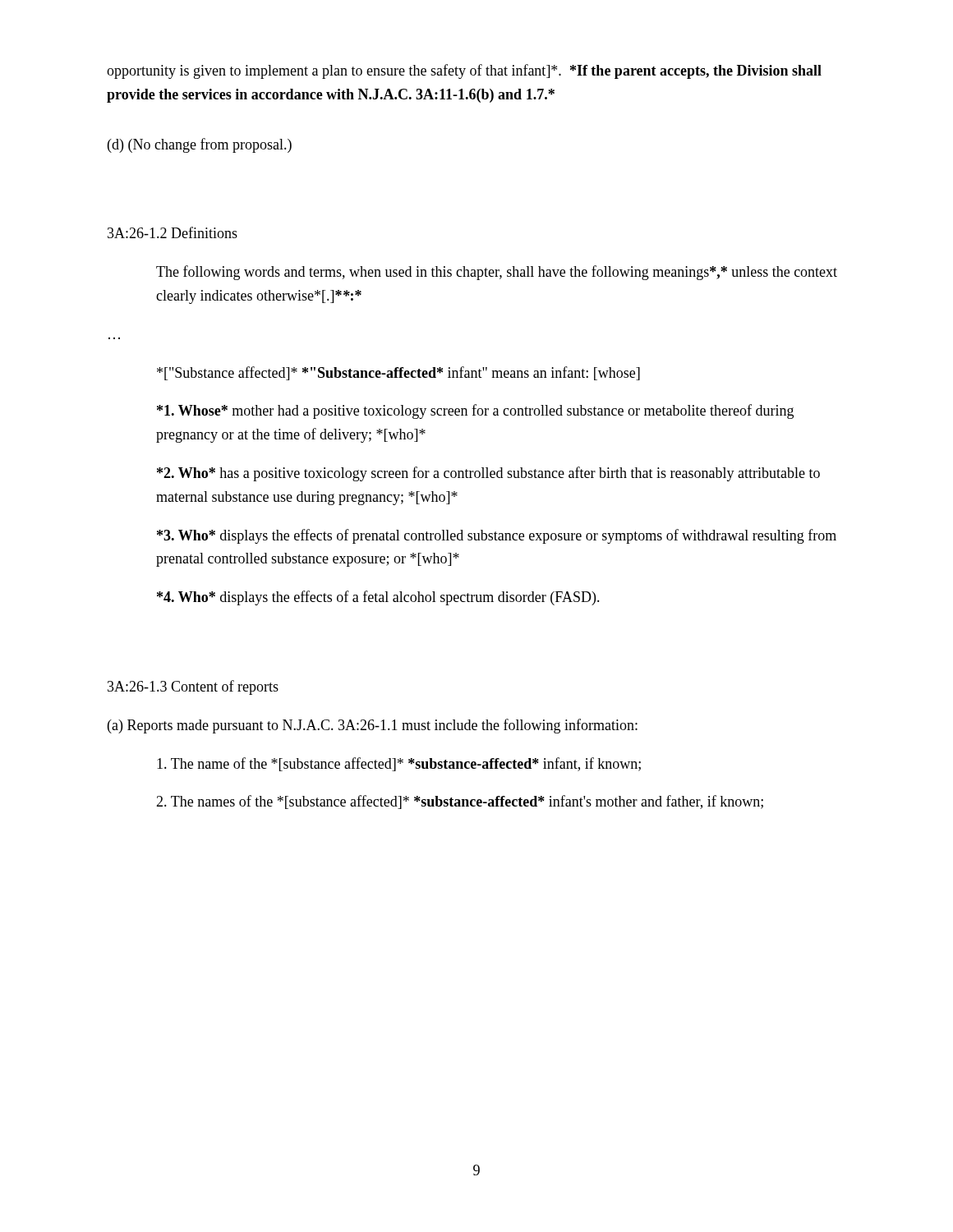Viewport: 953px width, 1232px height.
Task: Navigate to the text block starting "3. Who* displays the"
Action: tap(496, 547)
